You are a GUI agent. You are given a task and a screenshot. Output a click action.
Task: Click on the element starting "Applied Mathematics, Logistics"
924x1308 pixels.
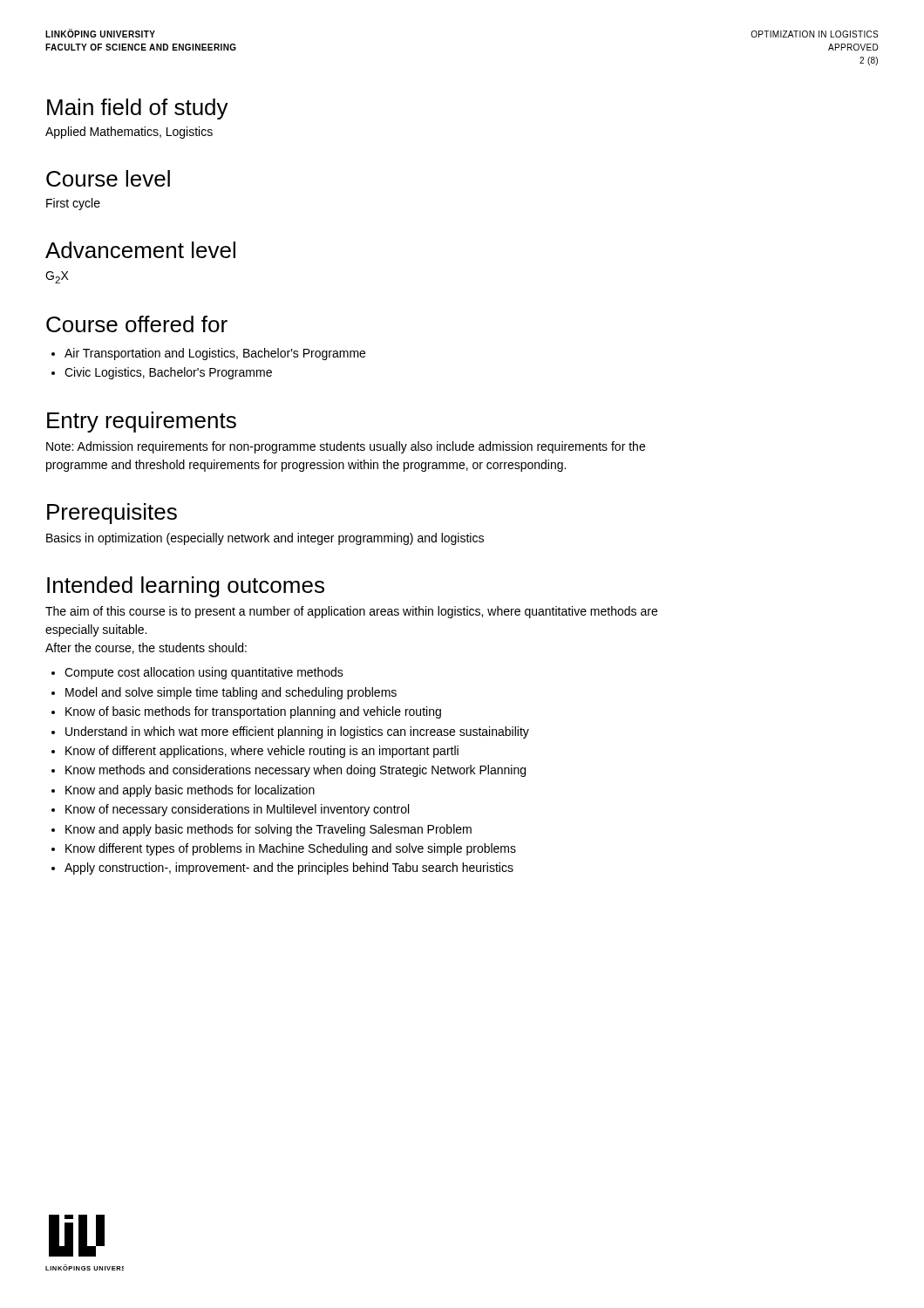tap(129, 132)
